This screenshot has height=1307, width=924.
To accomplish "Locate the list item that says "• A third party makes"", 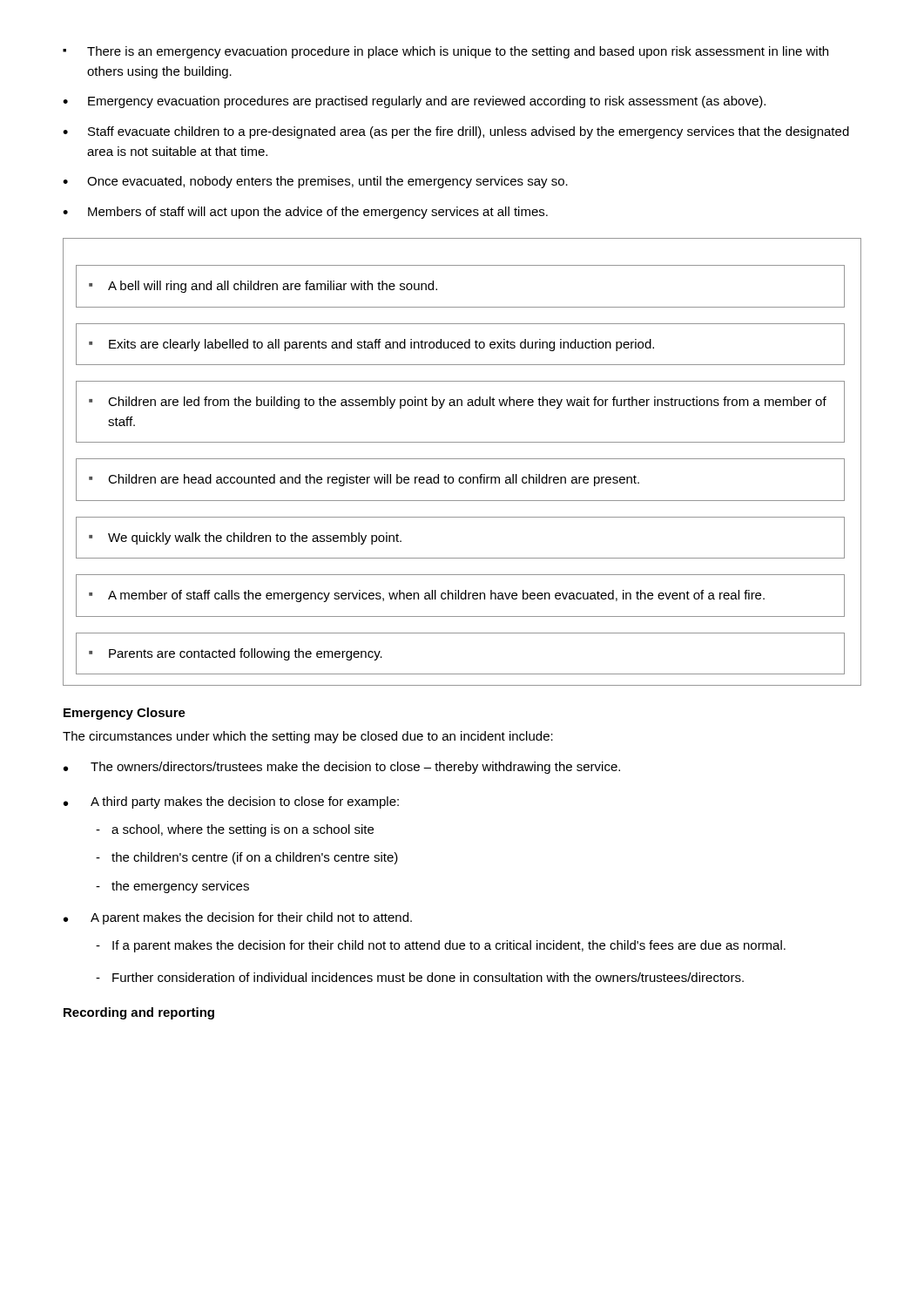I will (x=231, y=802).
